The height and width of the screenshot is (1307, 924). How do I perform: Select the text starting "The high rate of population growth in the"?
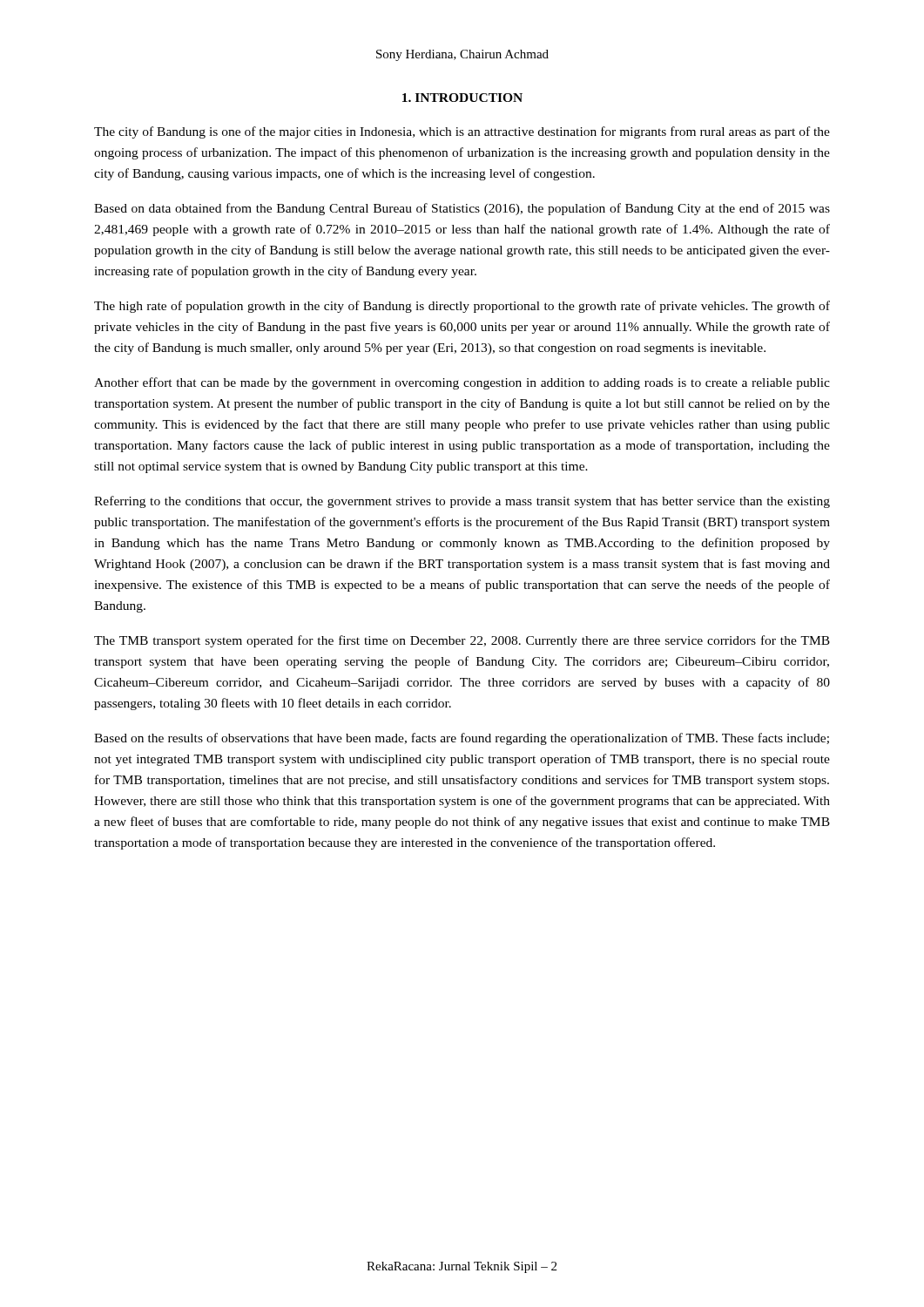(x=462, y=326)
